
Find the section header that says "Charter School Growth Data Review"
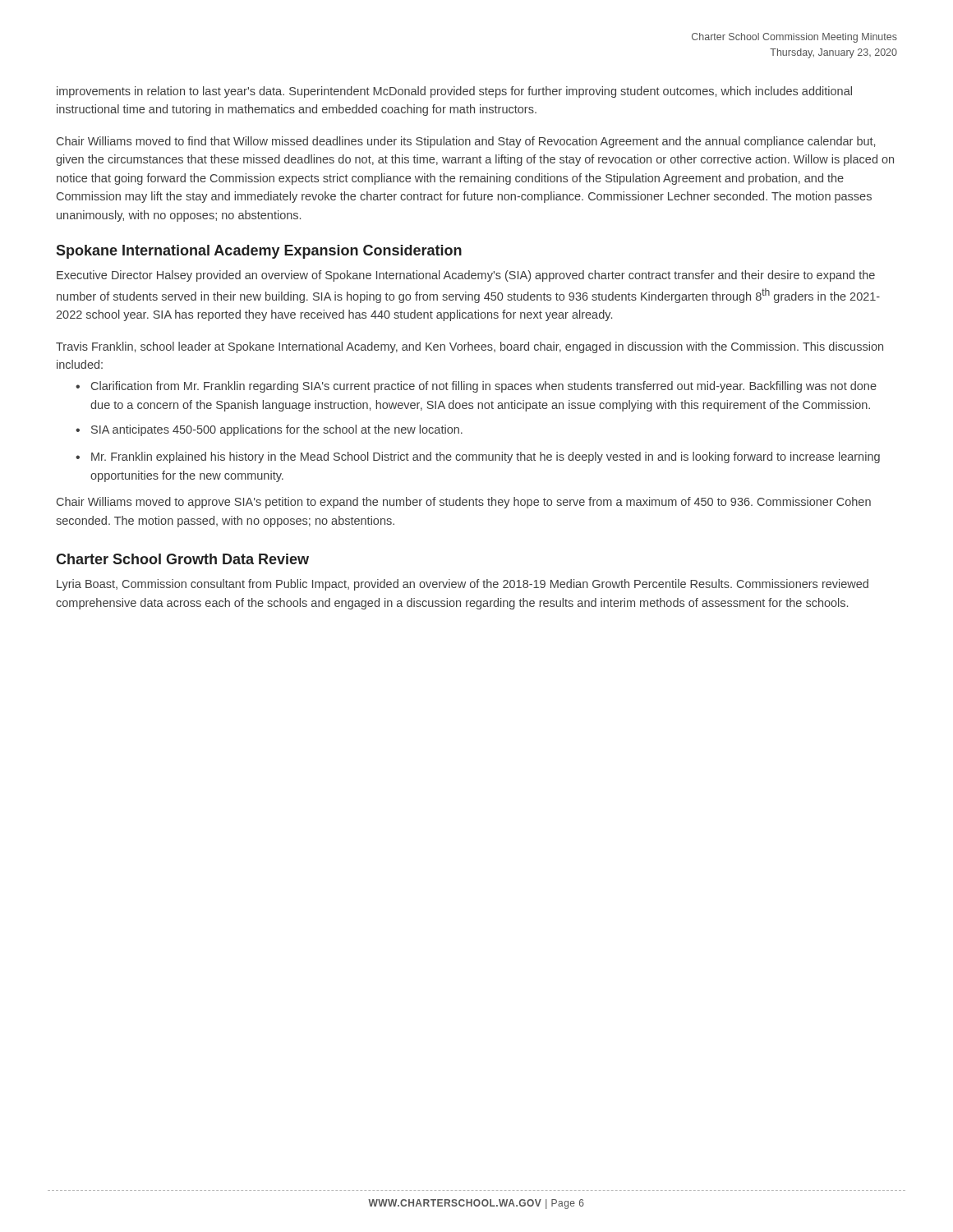point(182,559)
